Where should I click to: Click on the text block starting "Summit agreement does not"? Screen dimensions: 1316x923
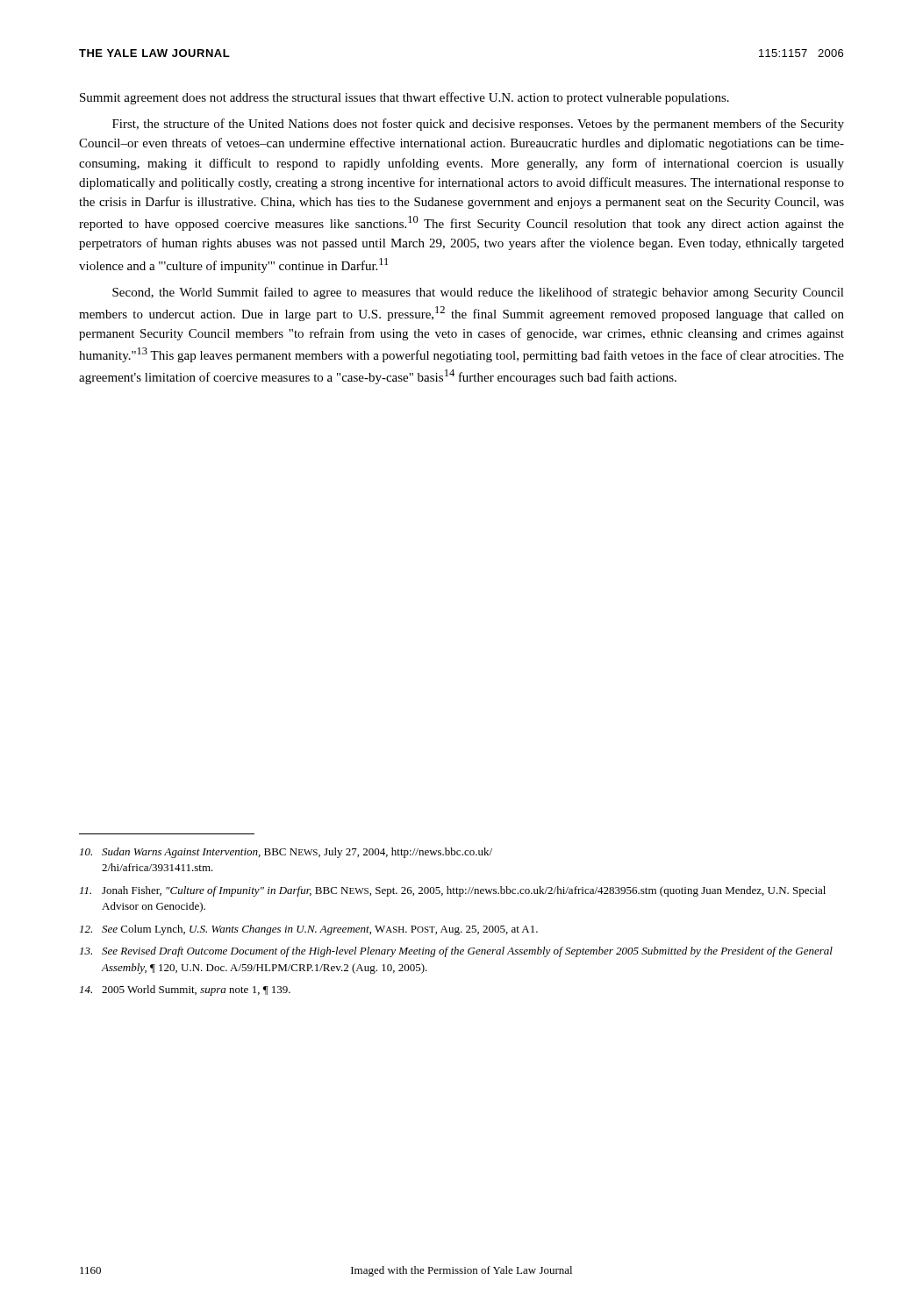pyautogui.click(x=404, y=97)
